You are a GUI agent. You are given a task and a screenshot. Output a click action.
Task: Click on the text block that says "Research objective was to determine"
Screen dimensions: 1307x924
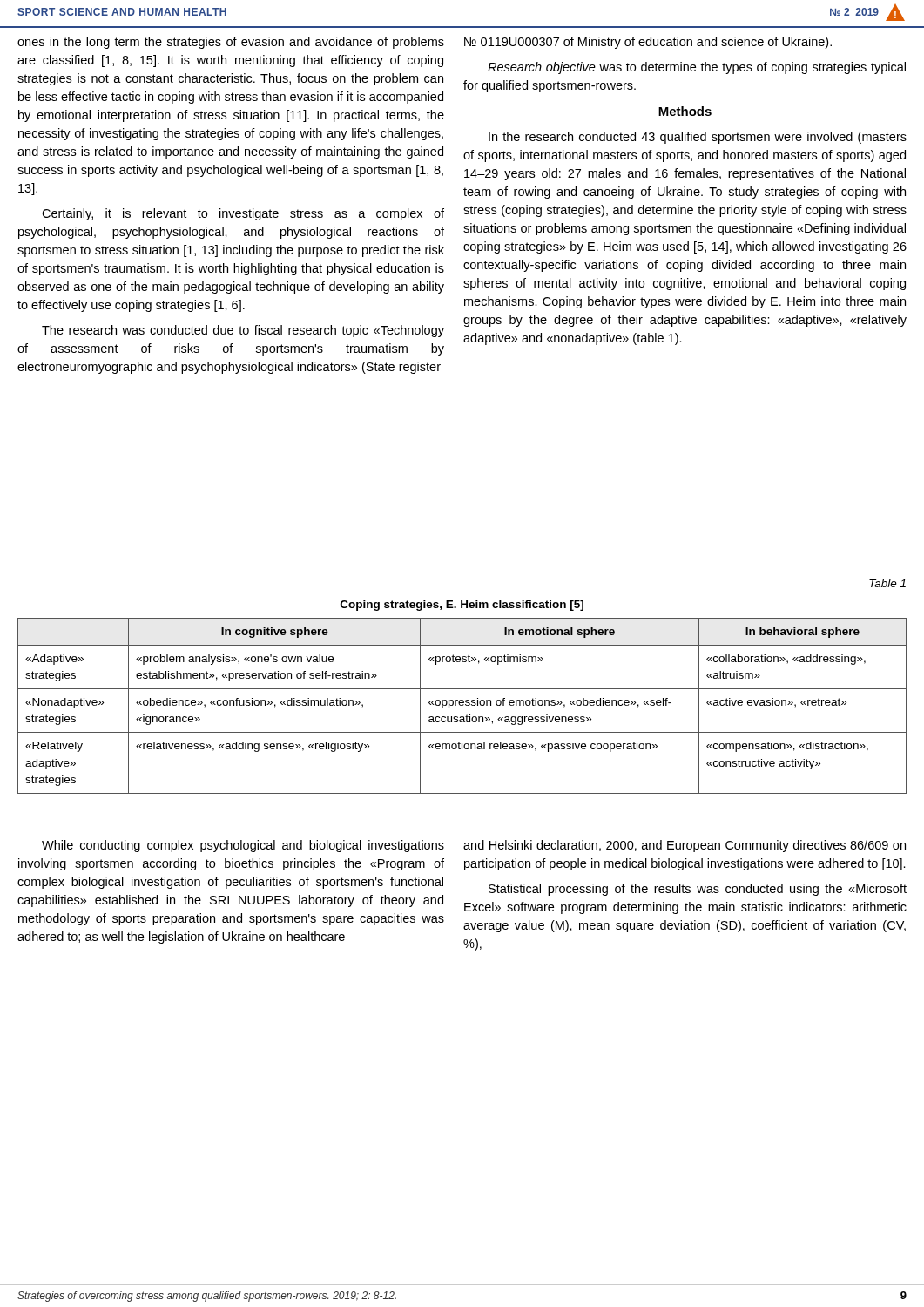click(685, 77)
